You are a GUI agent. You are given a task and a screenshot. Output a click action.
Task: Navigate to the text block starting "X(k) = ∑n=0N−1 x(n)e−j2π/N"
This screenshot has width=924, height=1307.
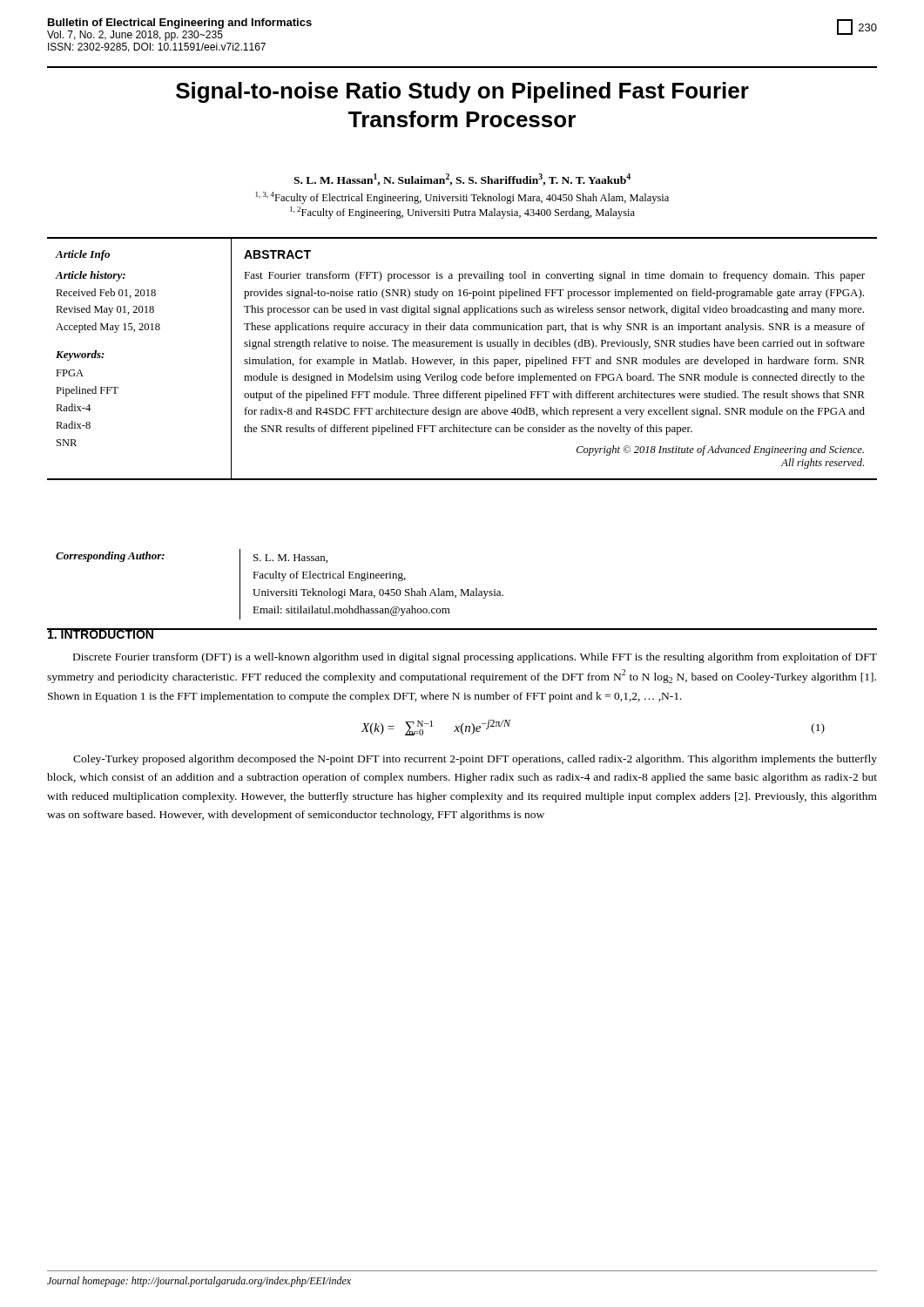coord(462,728)
